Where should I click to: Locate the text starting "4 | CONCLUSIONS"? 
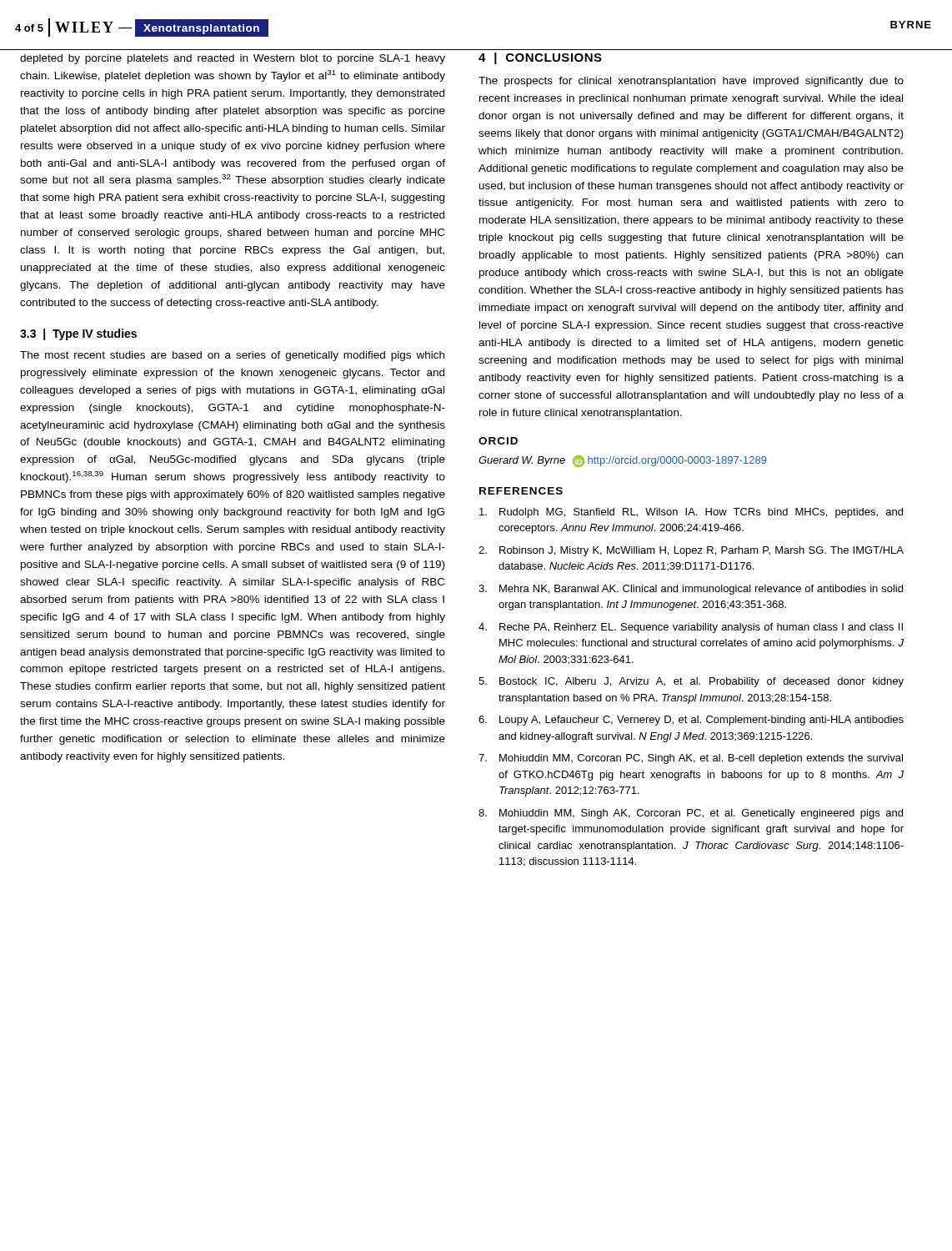coord(540,57)
